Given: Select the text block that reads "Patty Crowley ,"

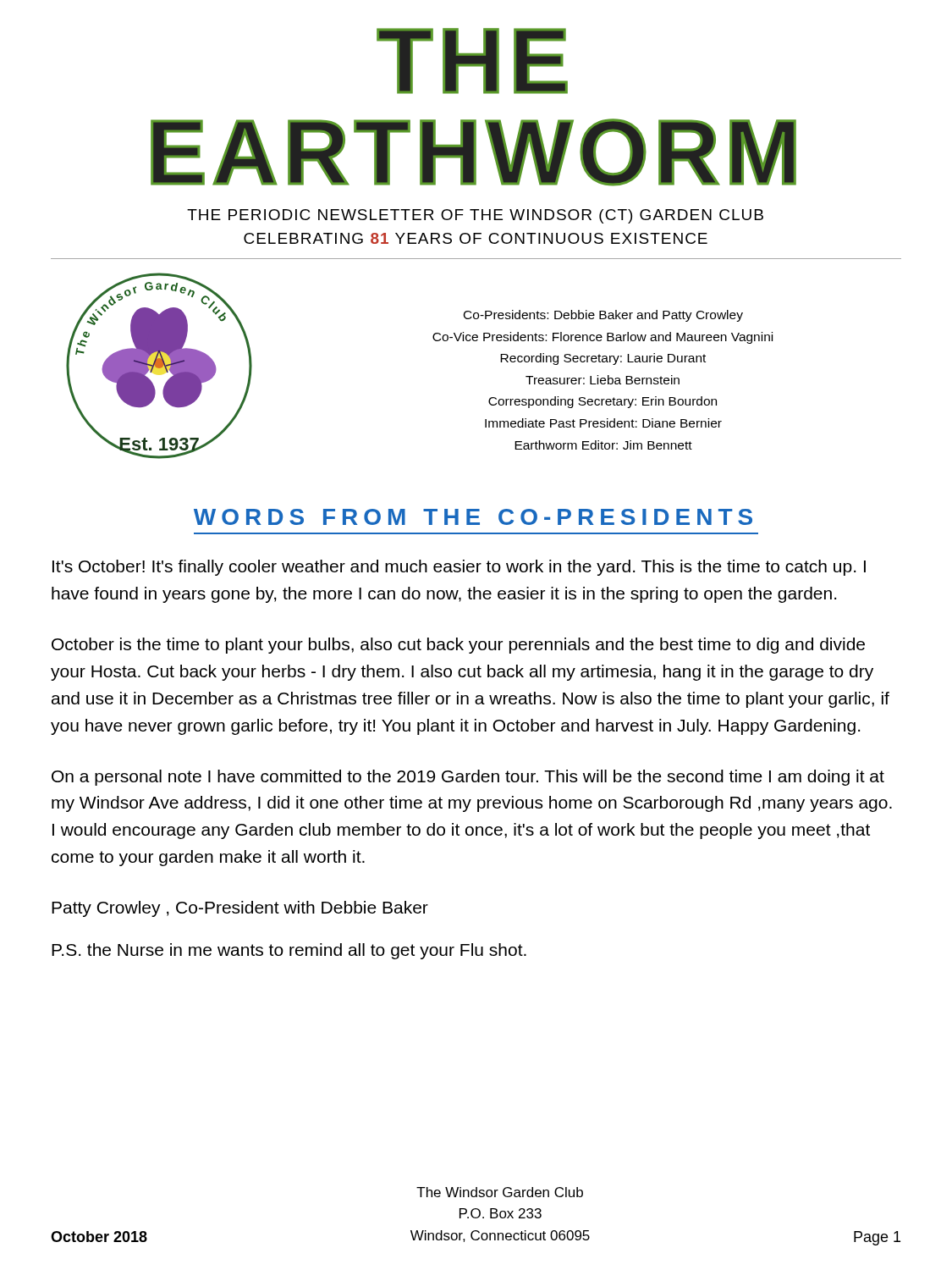Looking at the screenshot, I should click(x=239, y=907).
